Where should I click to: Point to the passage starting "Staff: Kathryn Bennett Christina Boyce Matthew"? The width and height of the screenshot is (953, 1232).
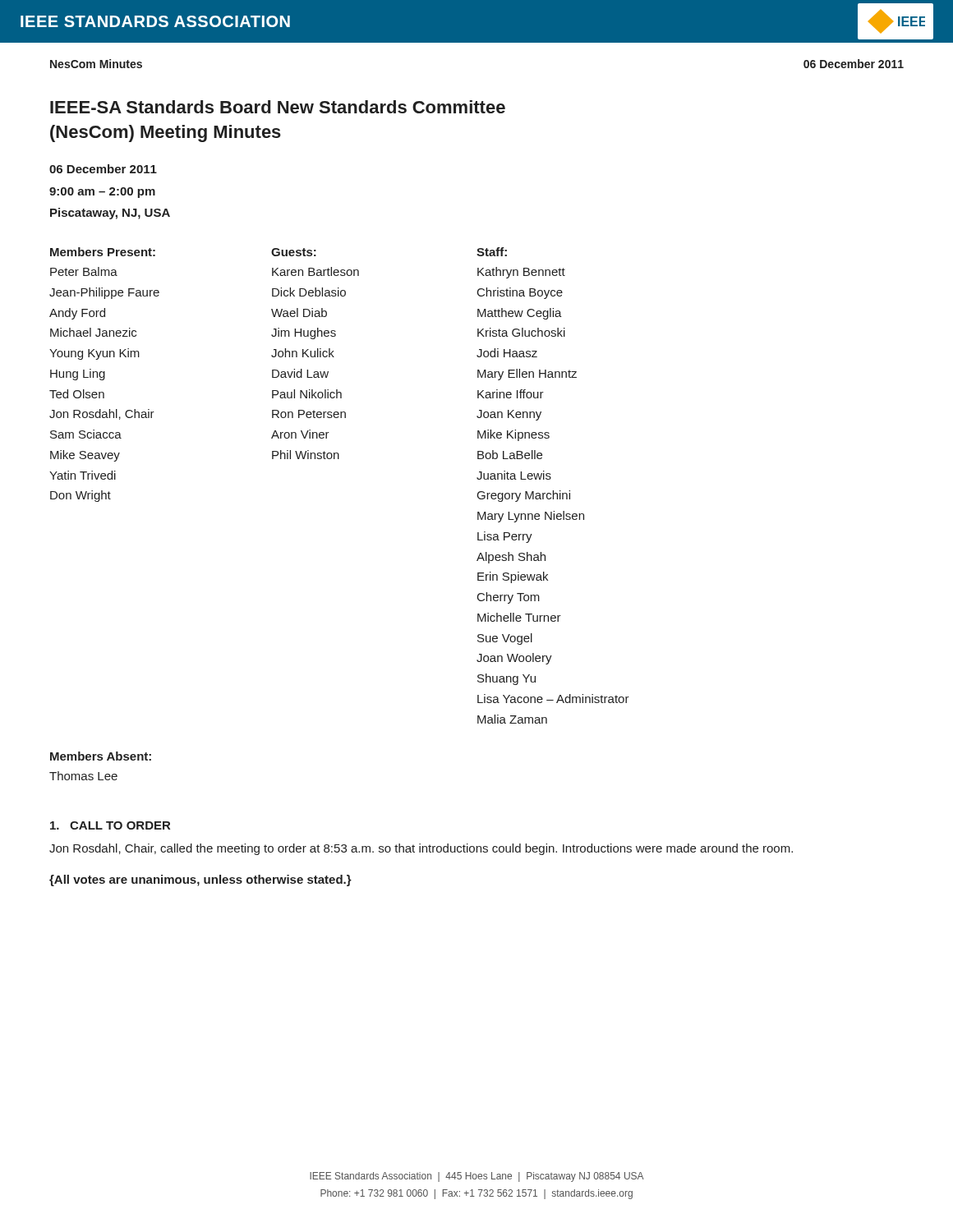click(x=492, y=252)
